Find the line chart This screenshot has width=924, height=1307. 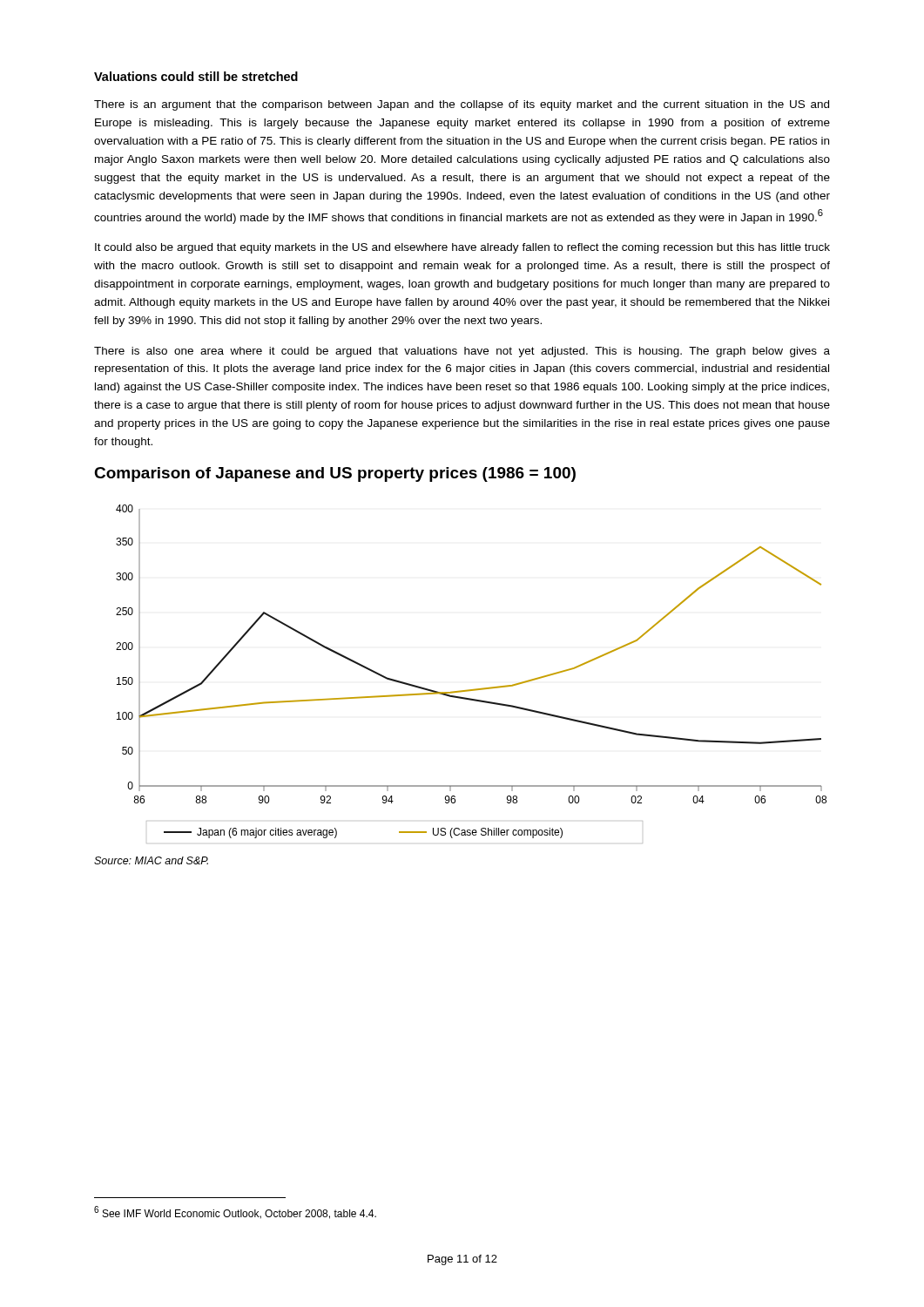coord(462,674)
